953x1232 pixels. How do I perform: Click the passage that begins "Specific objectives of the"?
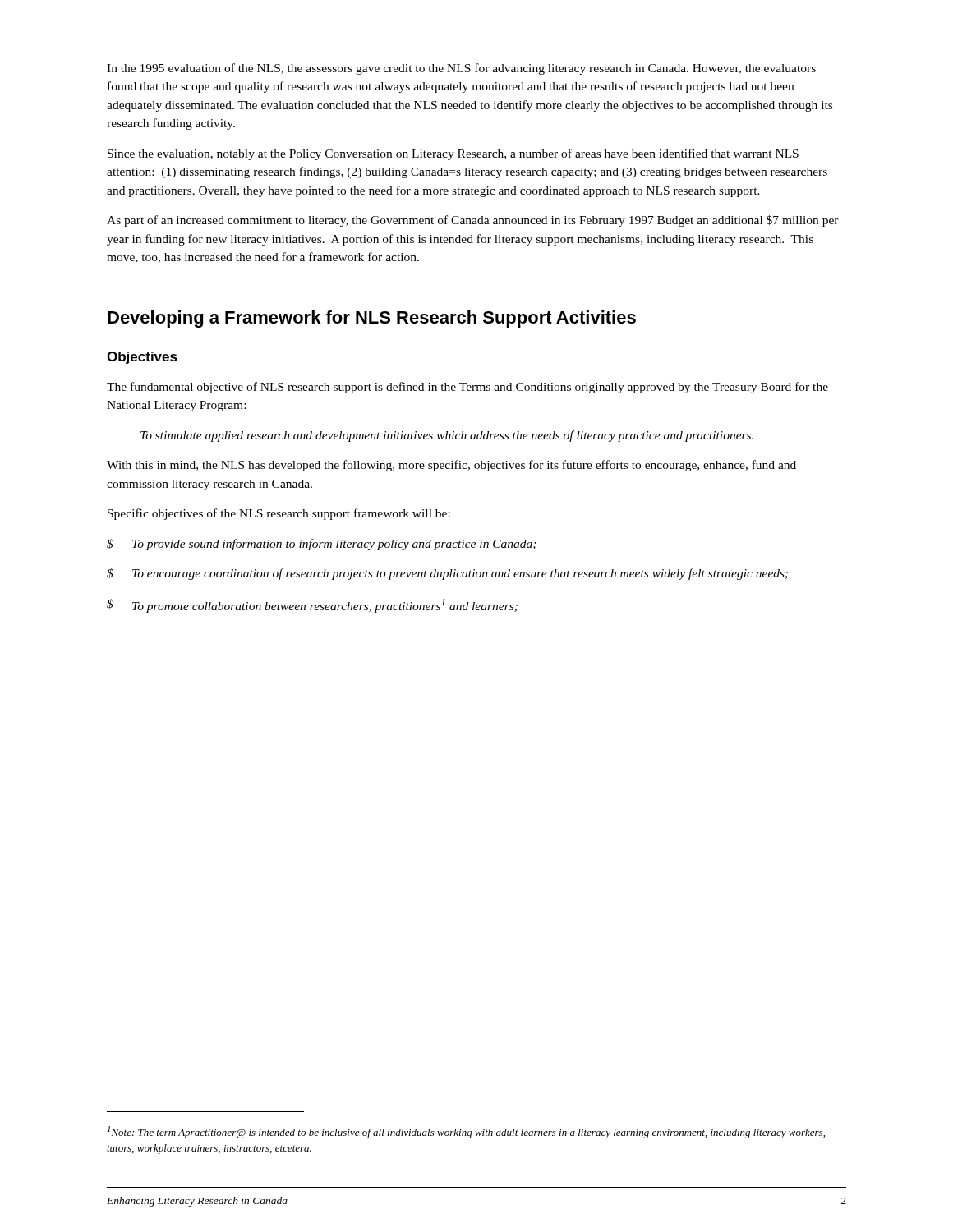(279, 513)
